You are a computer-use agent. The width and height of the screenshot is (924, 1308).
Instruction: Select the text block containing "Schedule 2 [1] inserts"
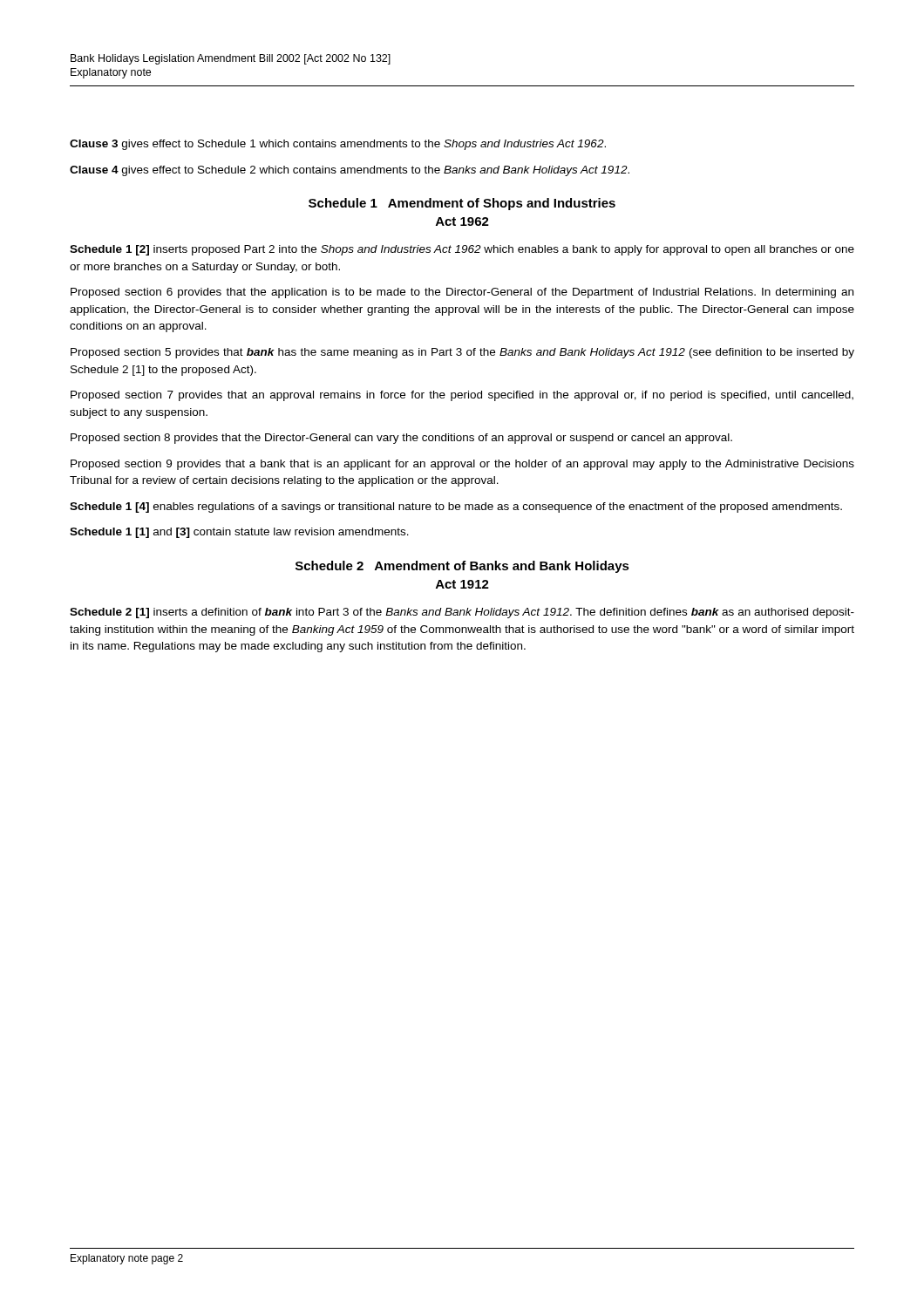click(x=462, y=629)
